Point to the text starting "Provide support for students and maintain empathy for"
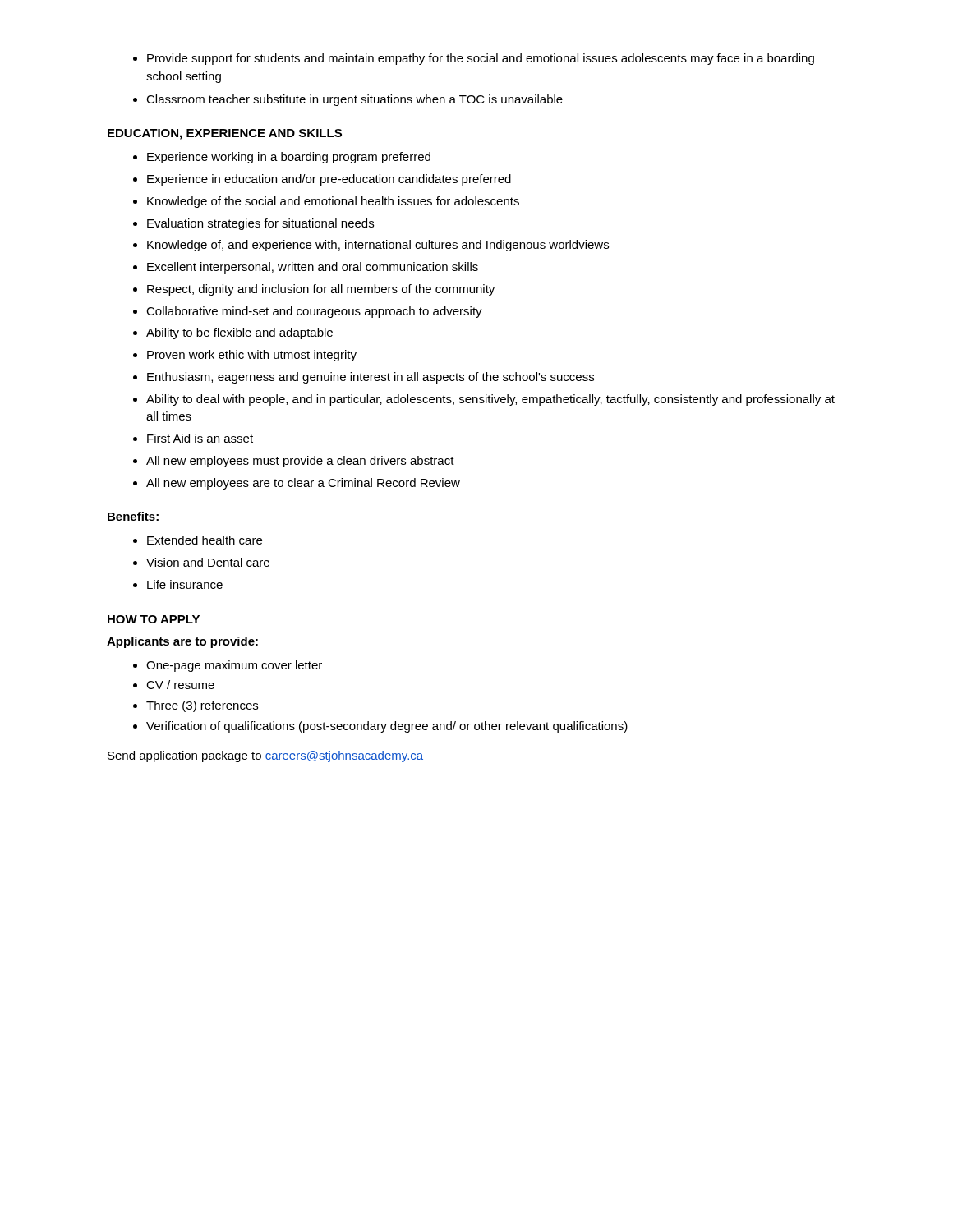The image size is (953, 1232). coord(481,67)
